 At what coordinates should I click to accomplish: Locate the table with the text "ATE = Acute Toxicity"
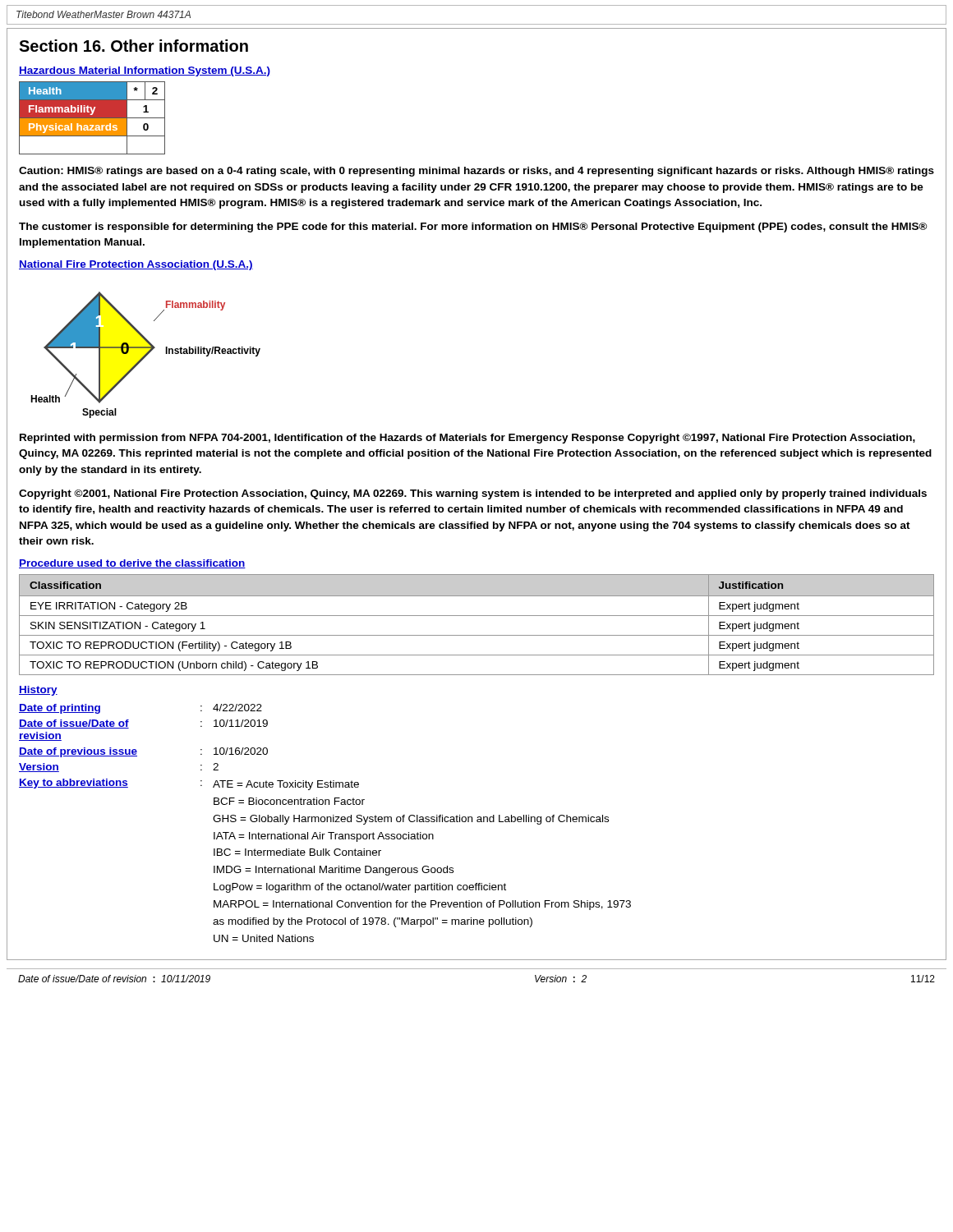pos(476,824)
